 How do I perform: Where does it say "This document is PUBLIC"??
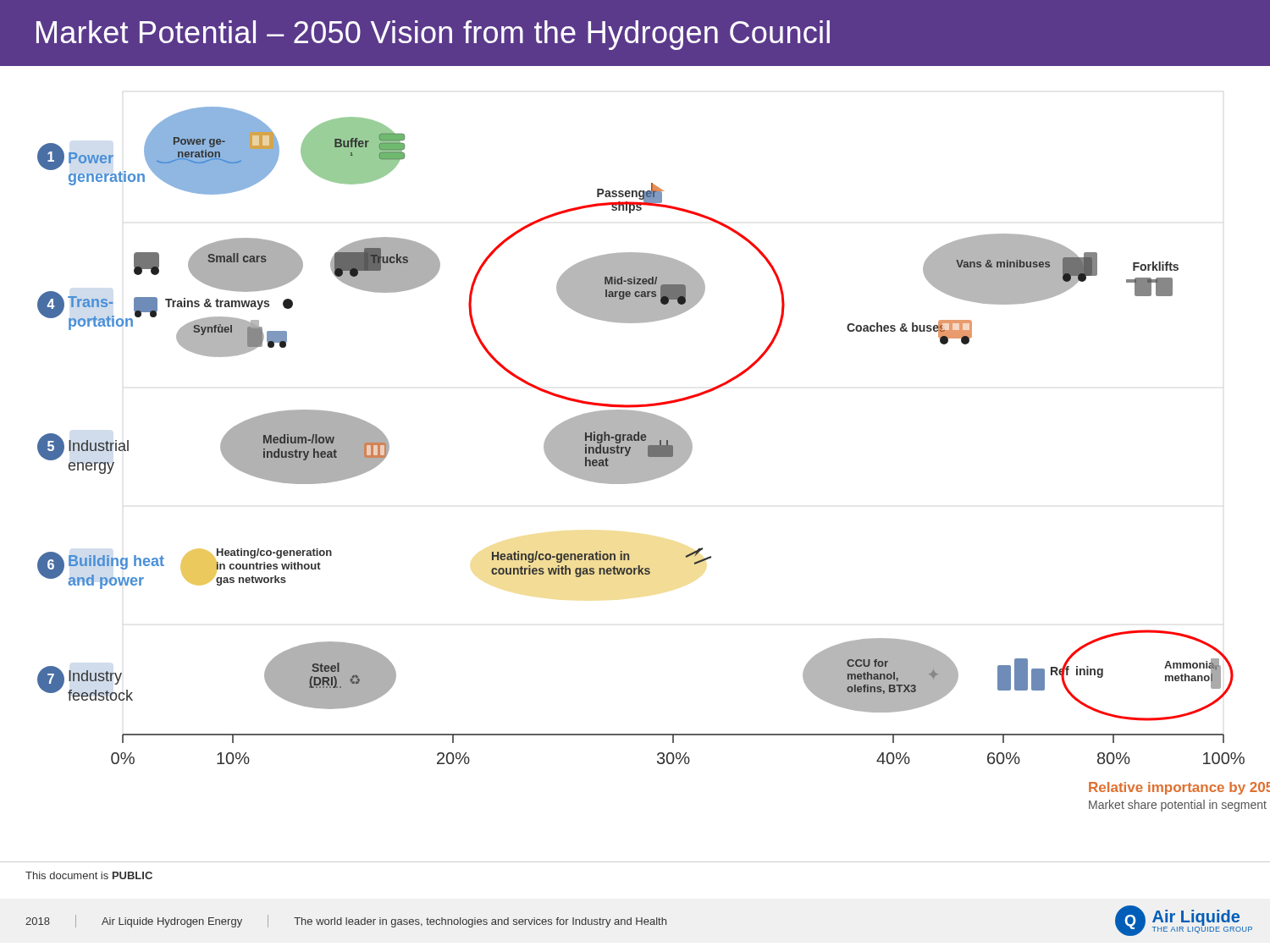coord(89,875)
